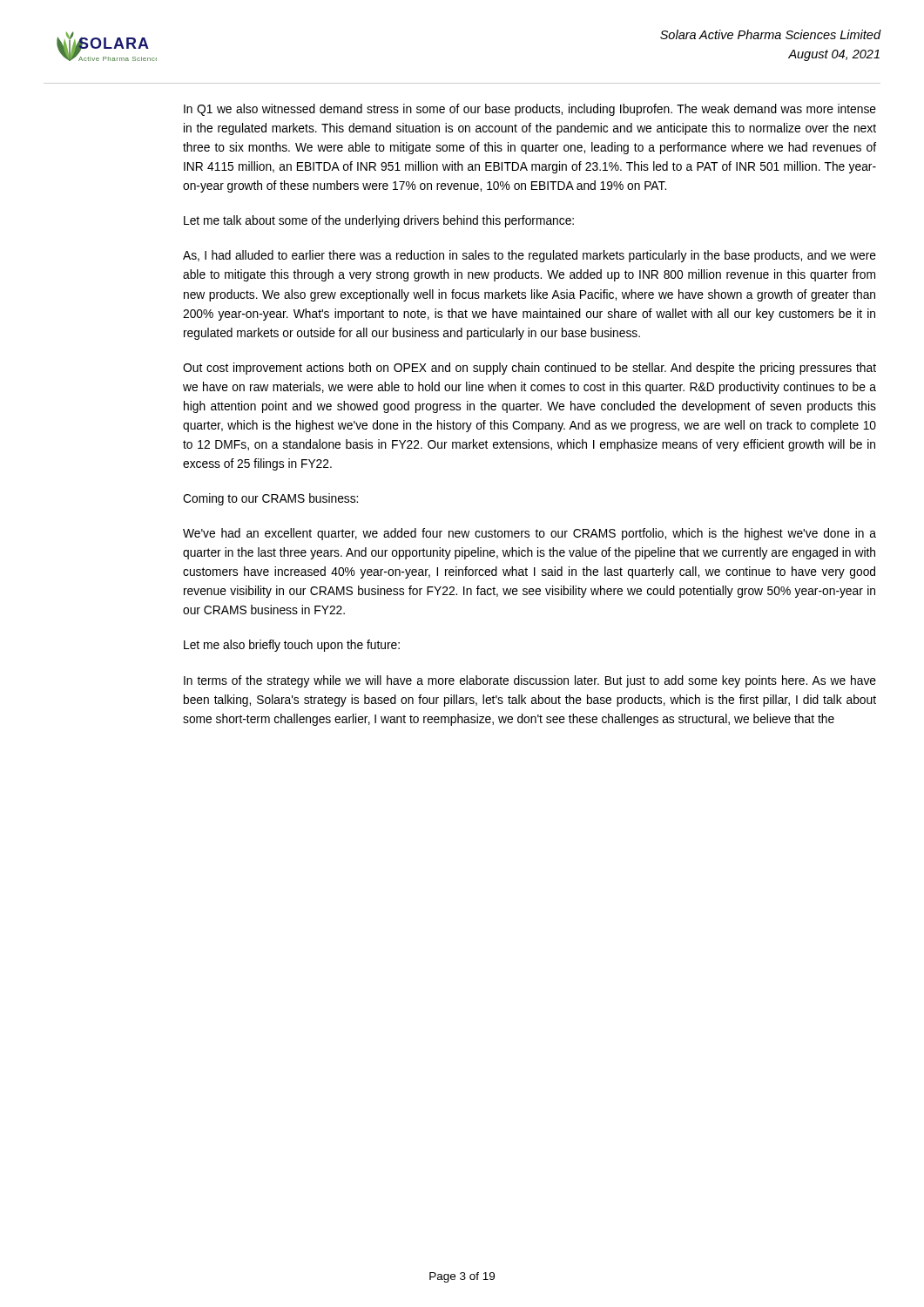This screenshot has height=1307, width=924.
Task: Locate the block of text that opens with "We've had an excellent quarter,"
Action: [x=529, y=573]
